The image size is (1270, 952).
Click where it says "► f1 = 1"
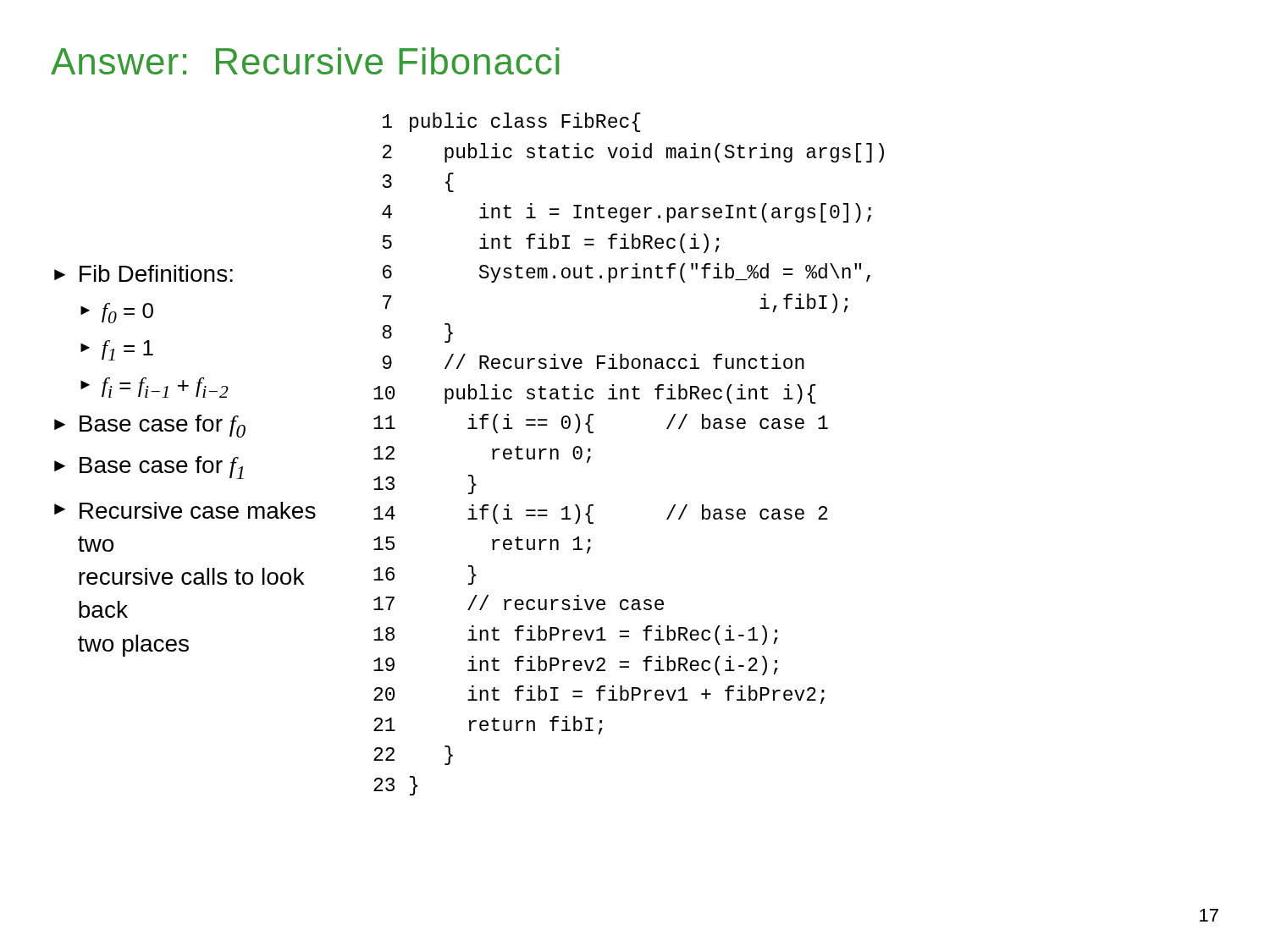tap(116, 351)
